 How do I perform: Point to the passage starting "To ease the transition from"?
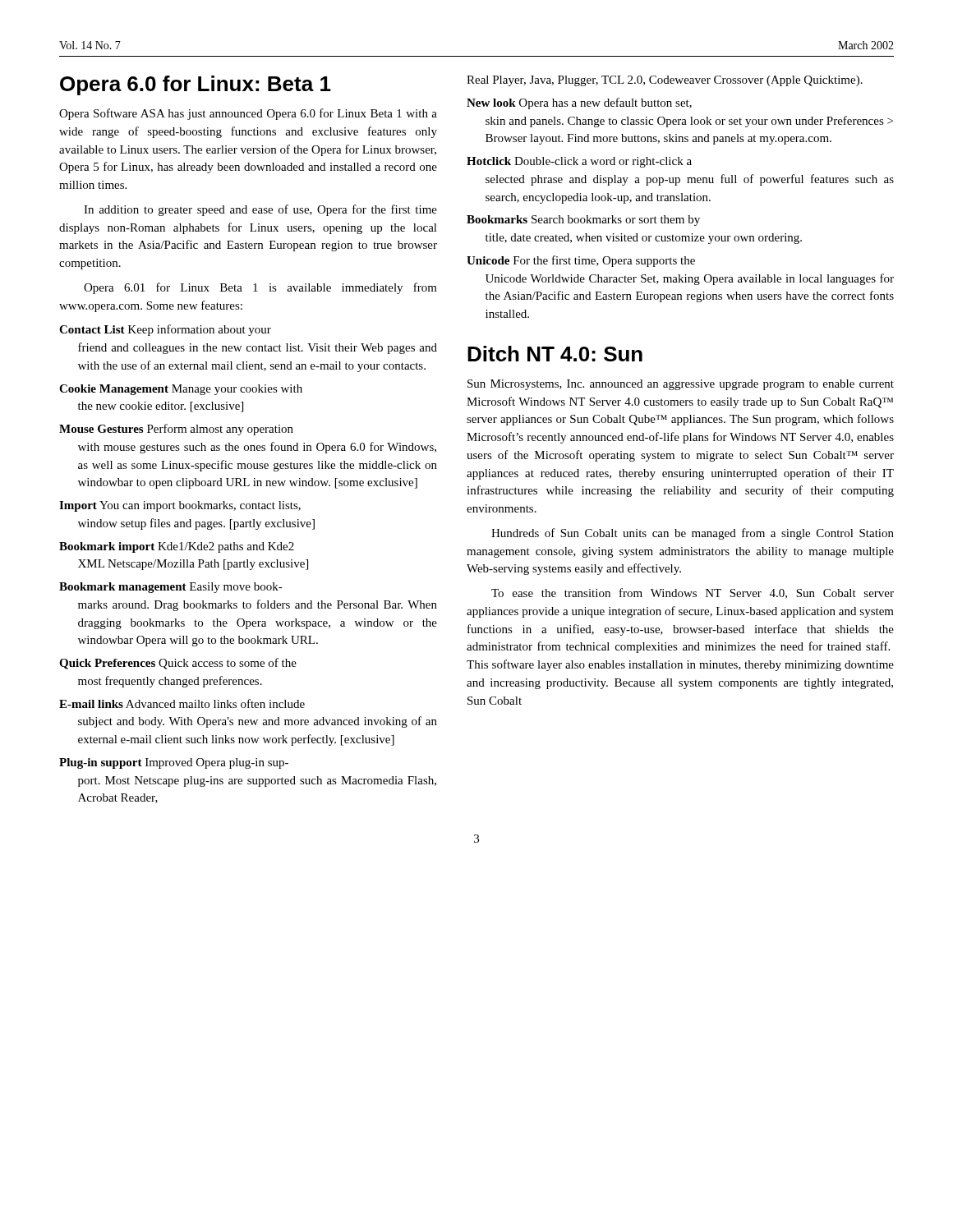point(680,647)
